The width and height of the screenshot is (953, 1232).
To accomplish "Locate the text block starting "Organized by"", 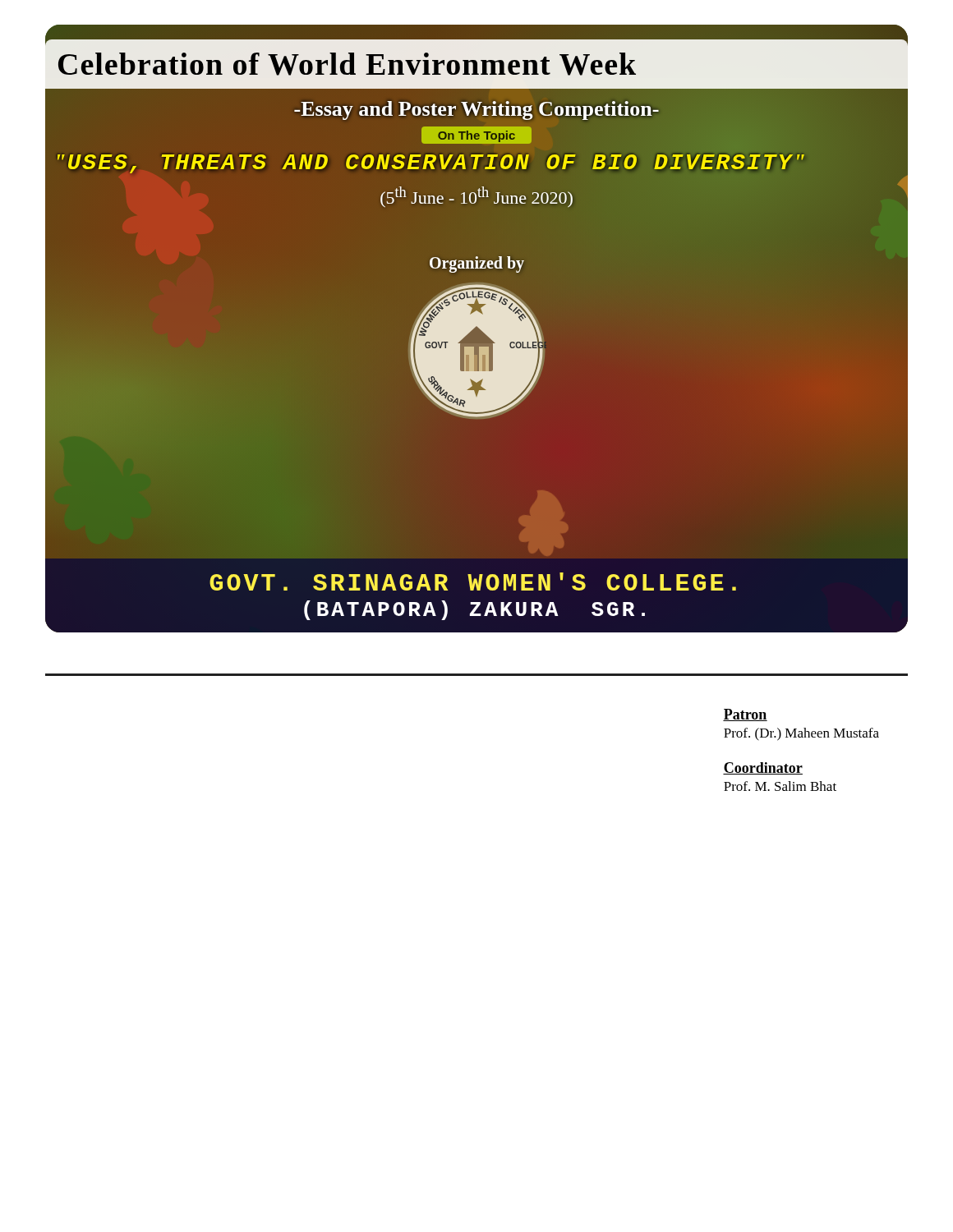I will pyautogui.click(x=476, y=263).
